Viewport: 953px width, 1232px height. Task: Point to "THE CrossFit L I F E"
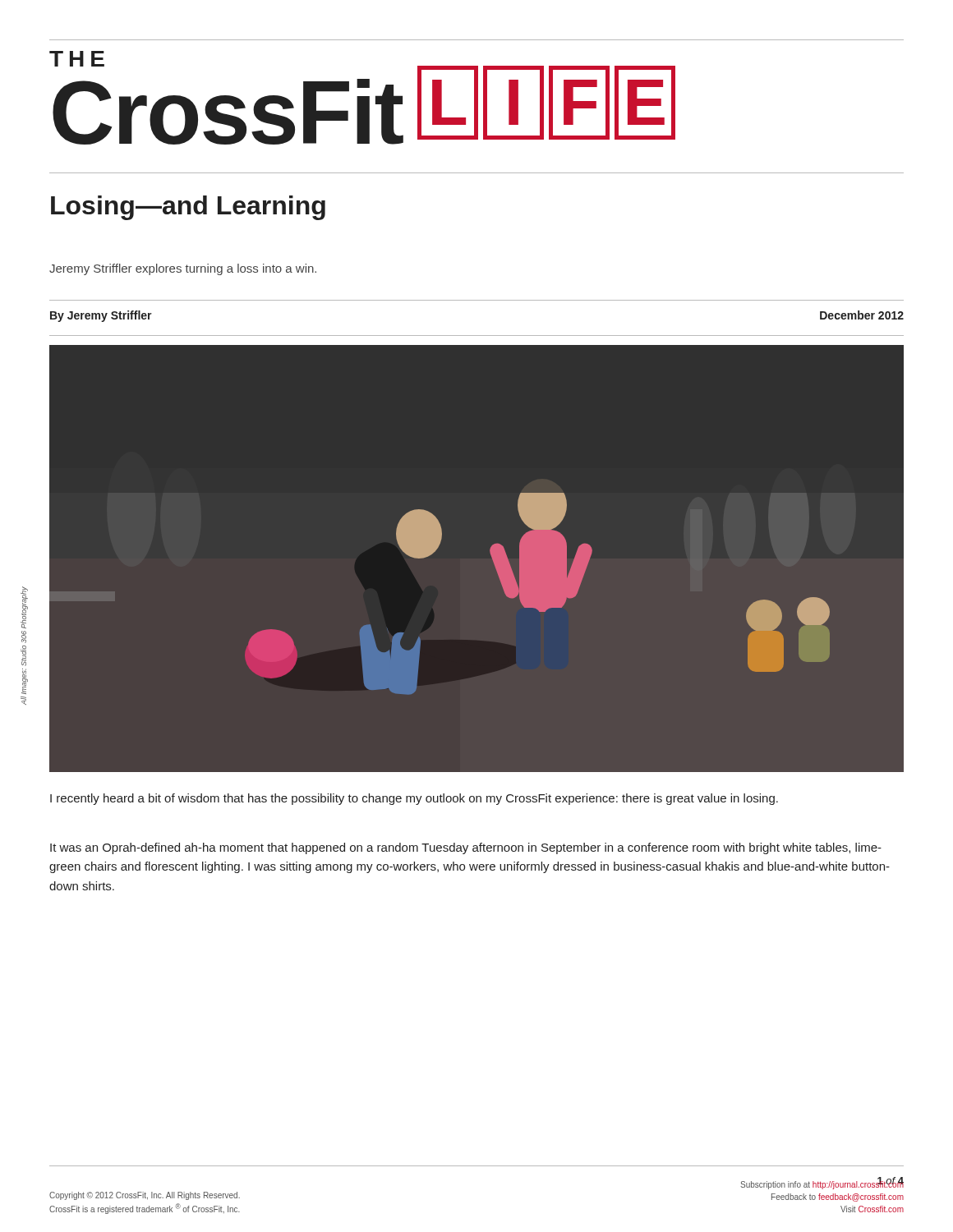coord(476,103)
